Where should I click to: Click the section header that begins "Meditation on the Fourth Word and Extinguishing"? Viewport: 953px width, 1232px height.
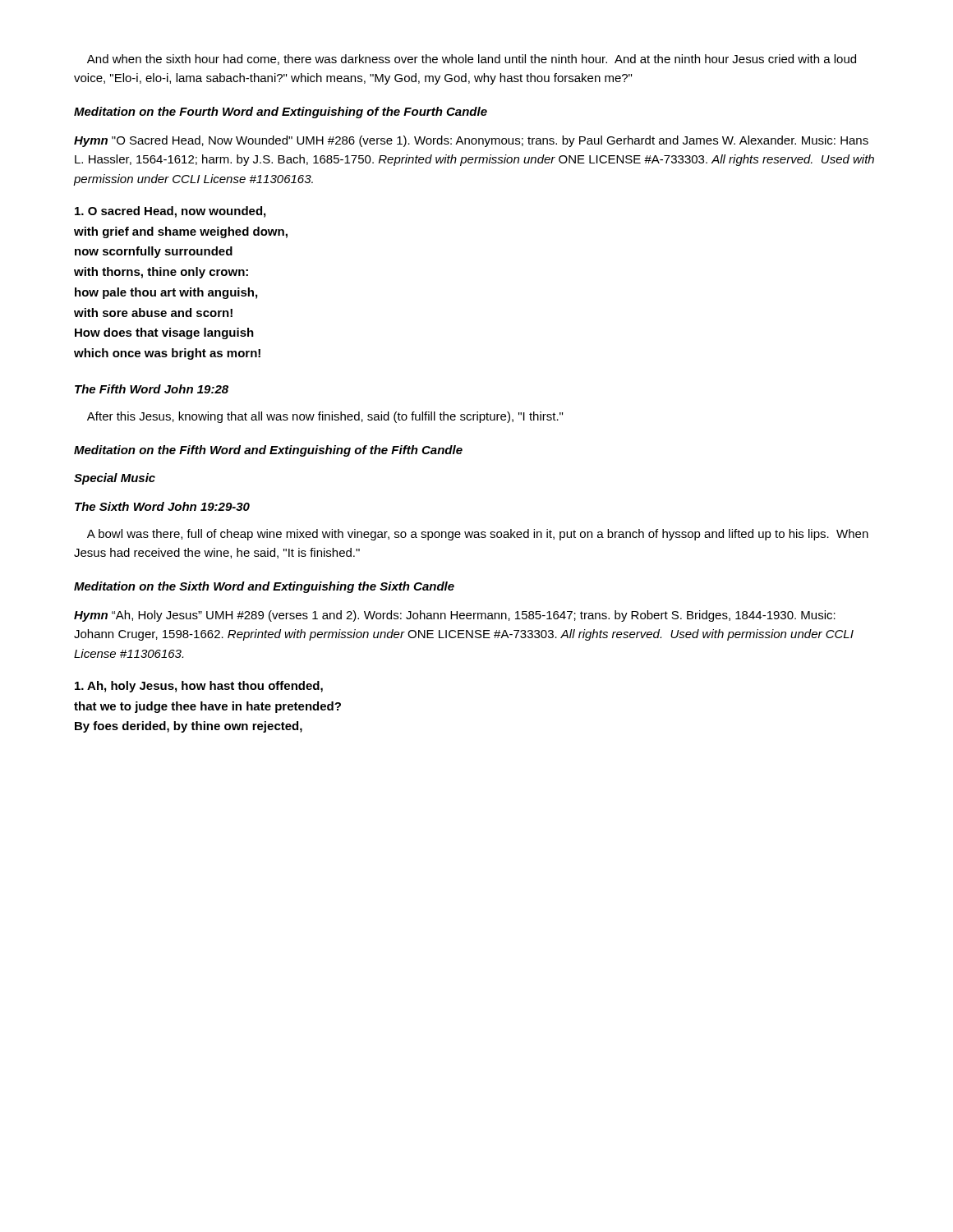281,111
